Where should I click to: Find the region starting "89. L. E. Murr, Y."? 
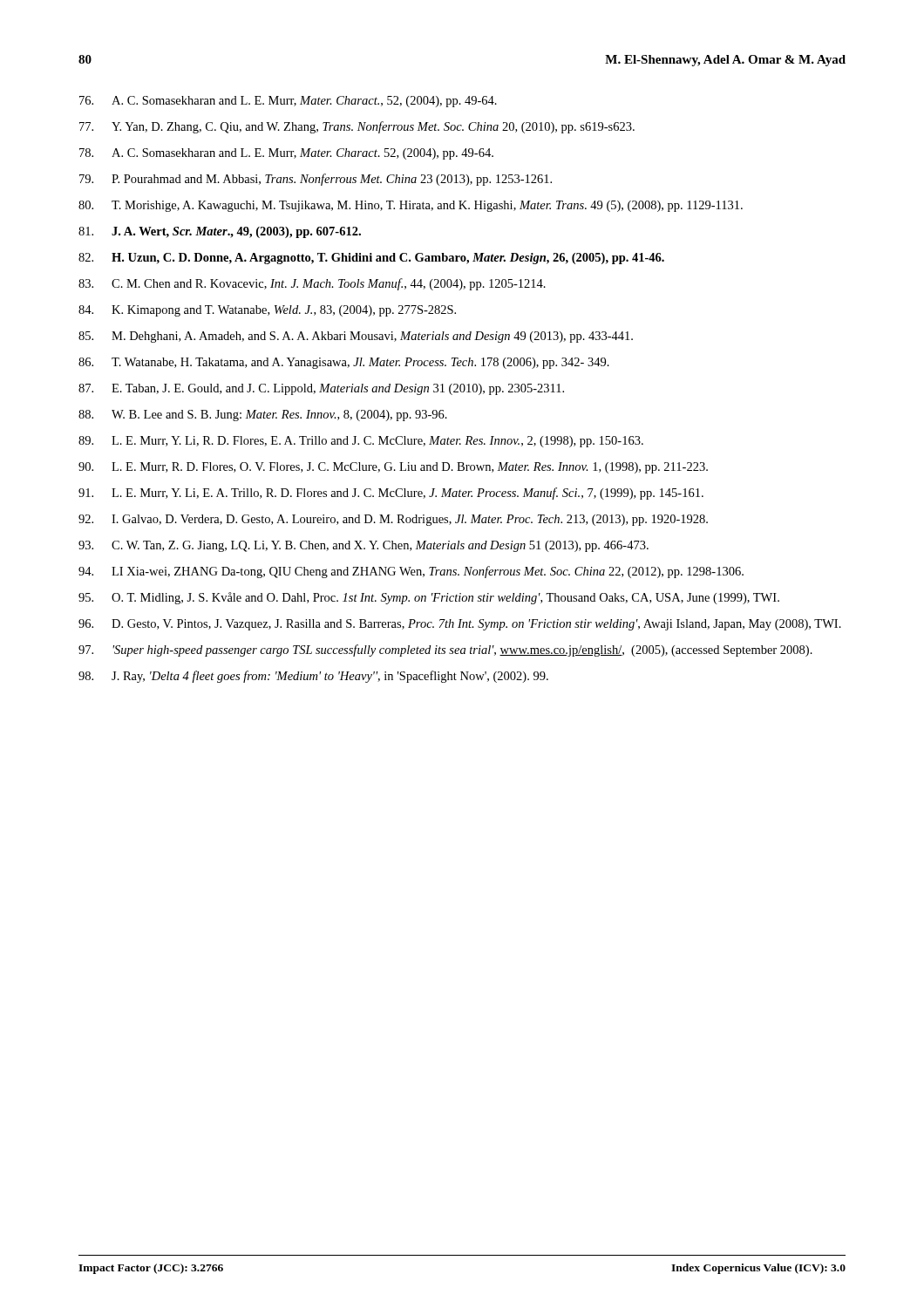point(462,441)
